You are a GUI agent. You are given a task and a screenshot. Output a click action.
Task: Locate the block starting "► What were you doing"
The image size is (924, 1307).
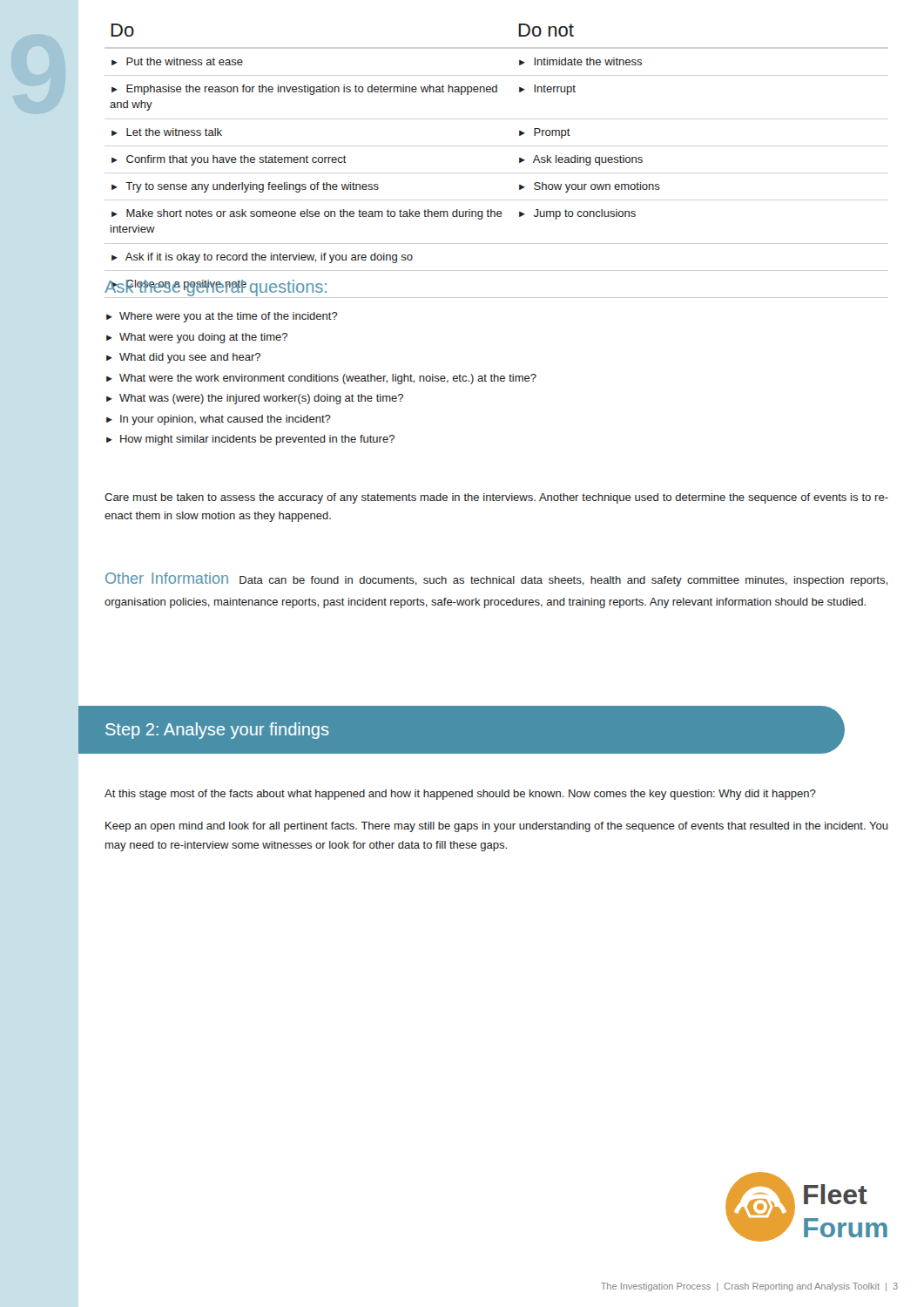click(x=196, y=337)
